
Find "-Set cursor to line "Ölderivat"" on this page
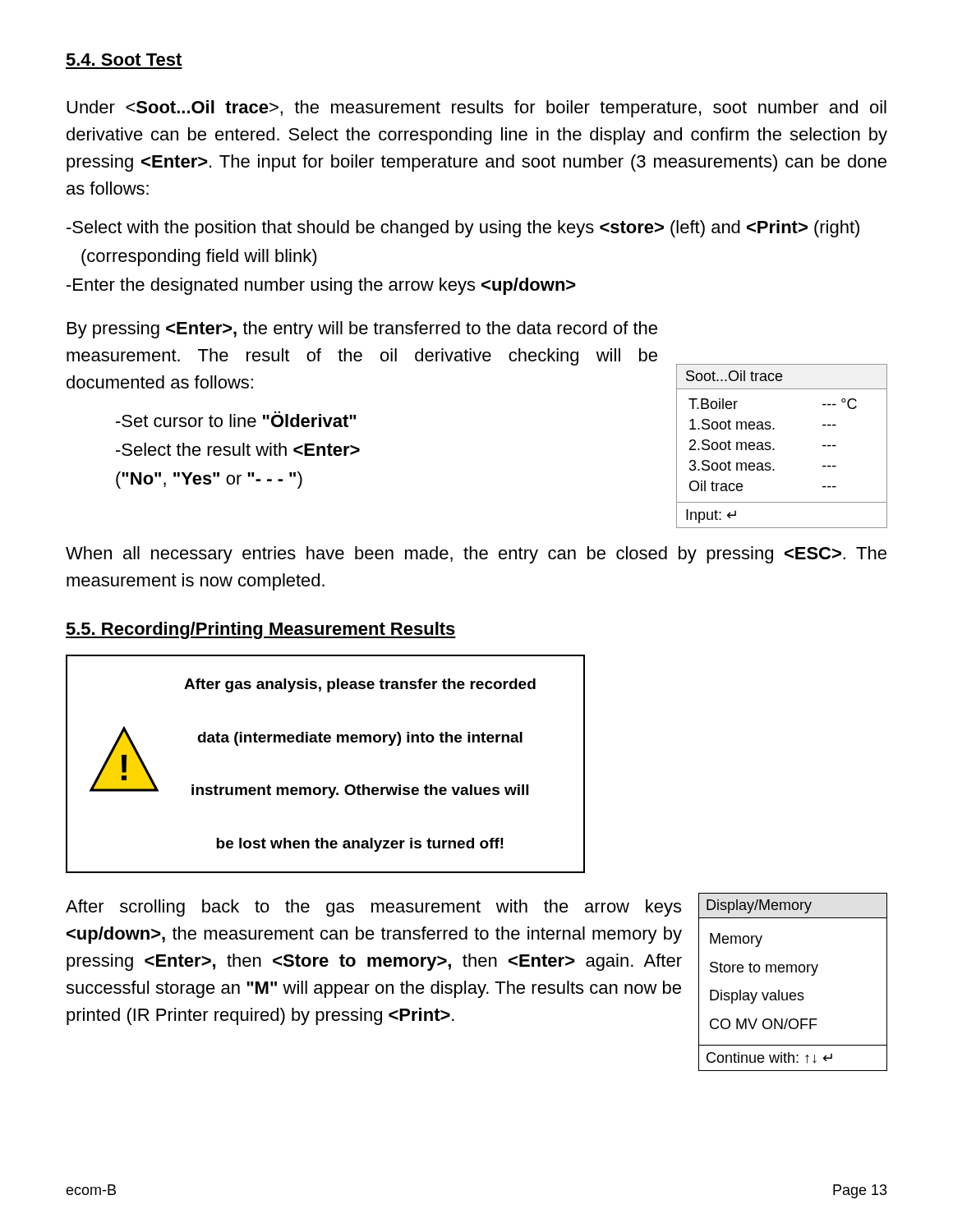click(236, 421)
